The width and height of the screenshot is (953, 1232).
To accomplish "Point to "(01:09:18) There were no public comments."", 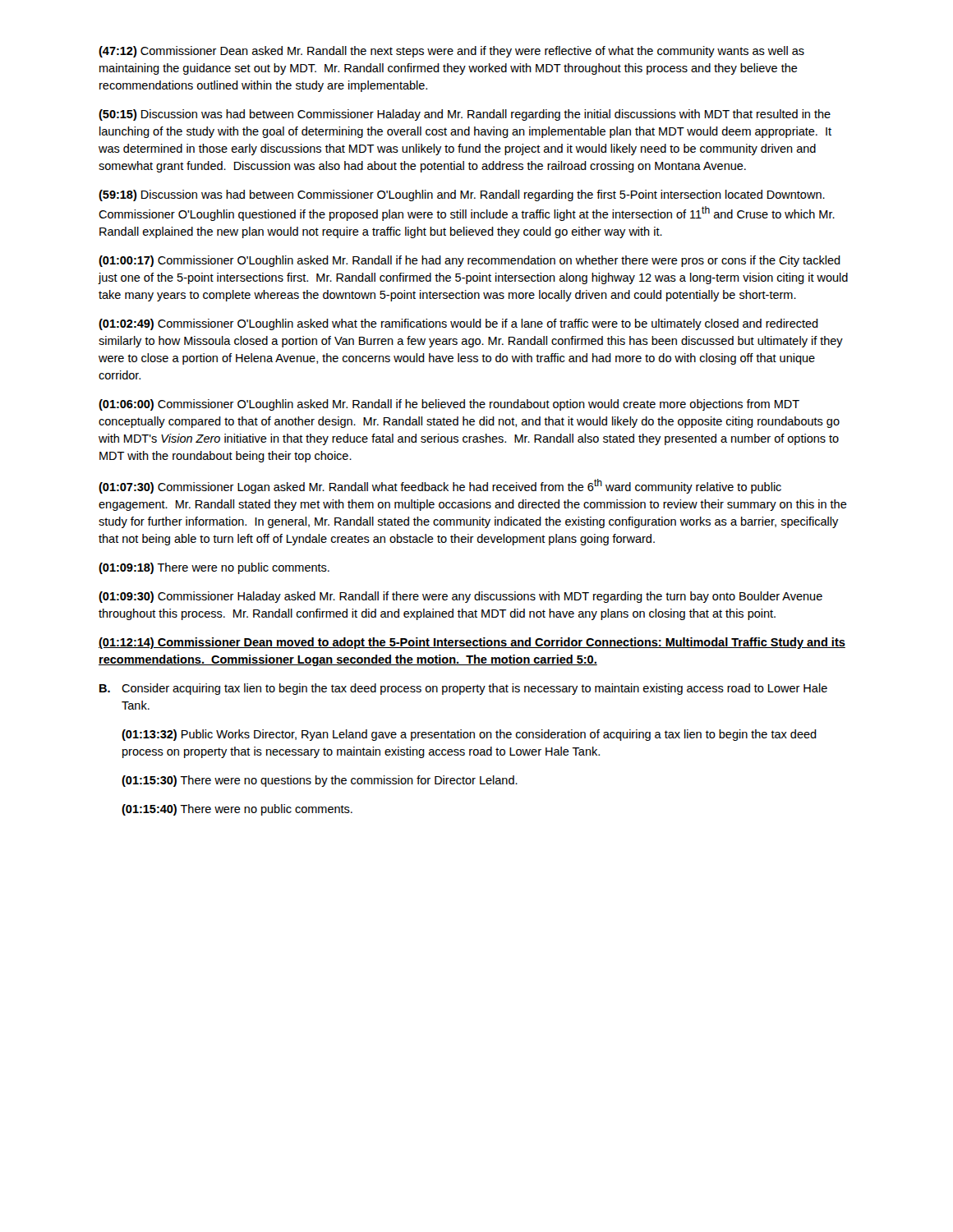I will tap(214, 568).
